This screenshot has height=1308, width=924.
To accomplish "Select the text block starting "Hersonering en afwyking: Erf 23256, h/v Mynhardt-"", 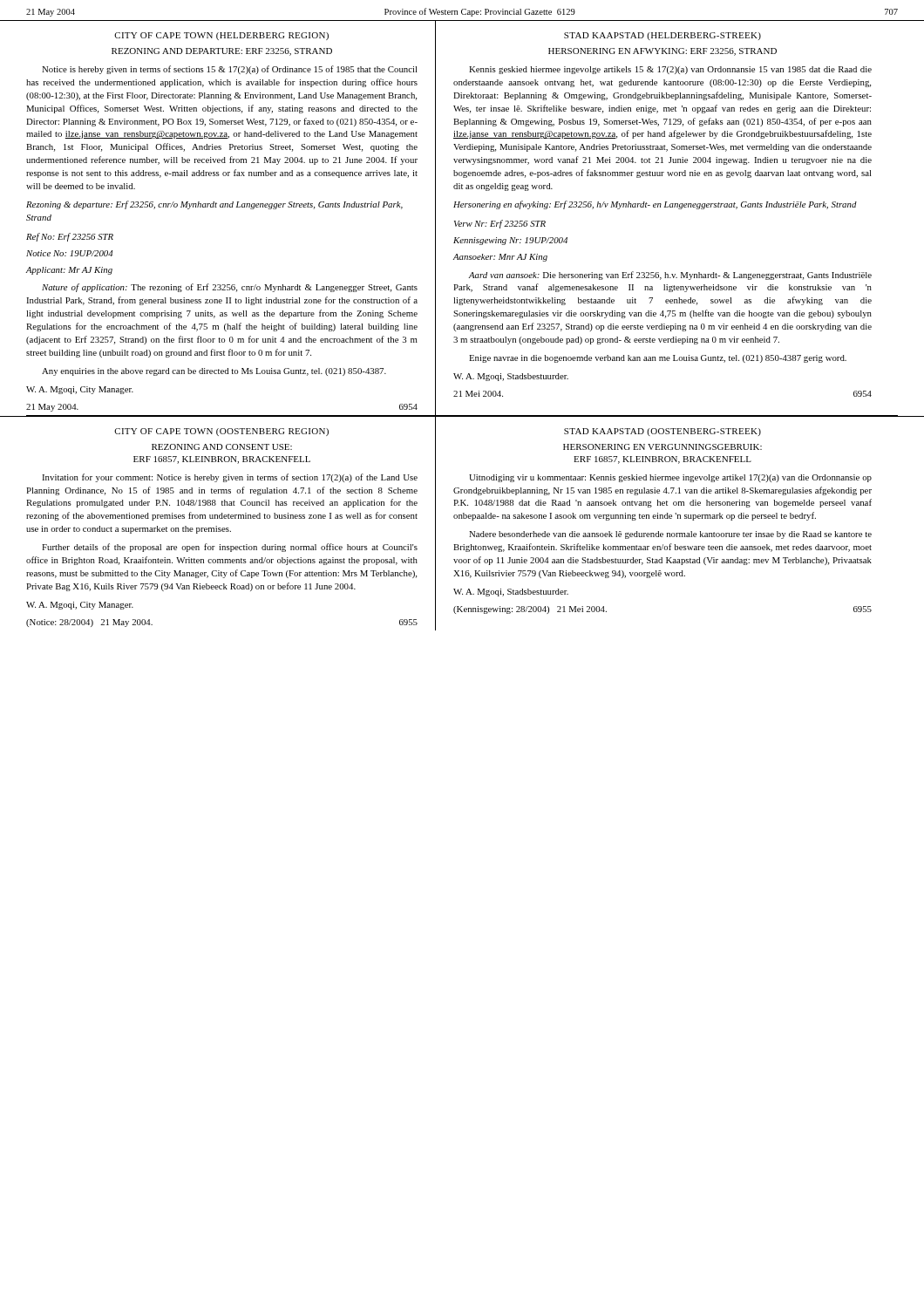I will pos(655,204).
